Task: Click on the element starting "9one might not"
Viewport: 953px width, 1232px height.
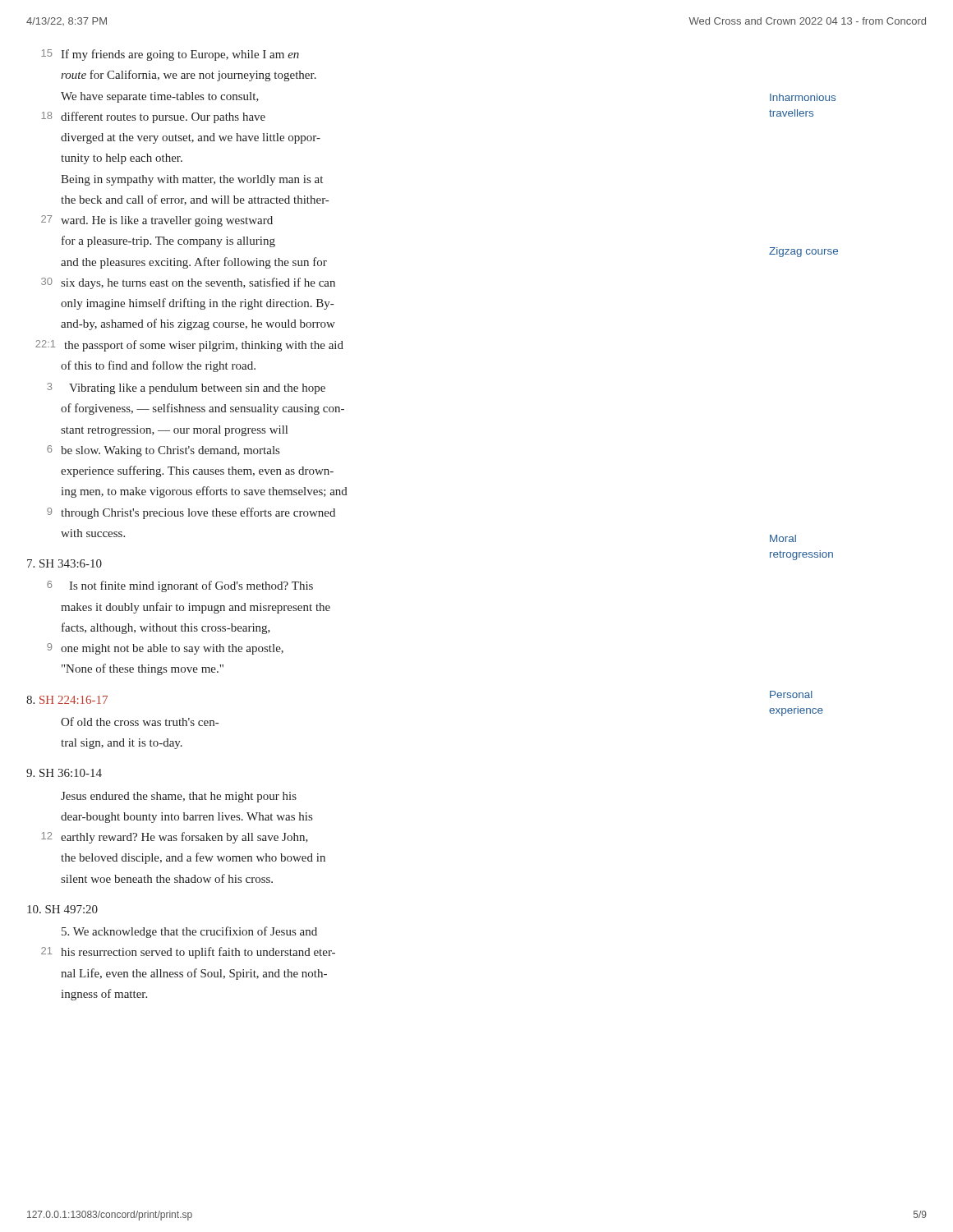Action: click(x=165, y=649)
